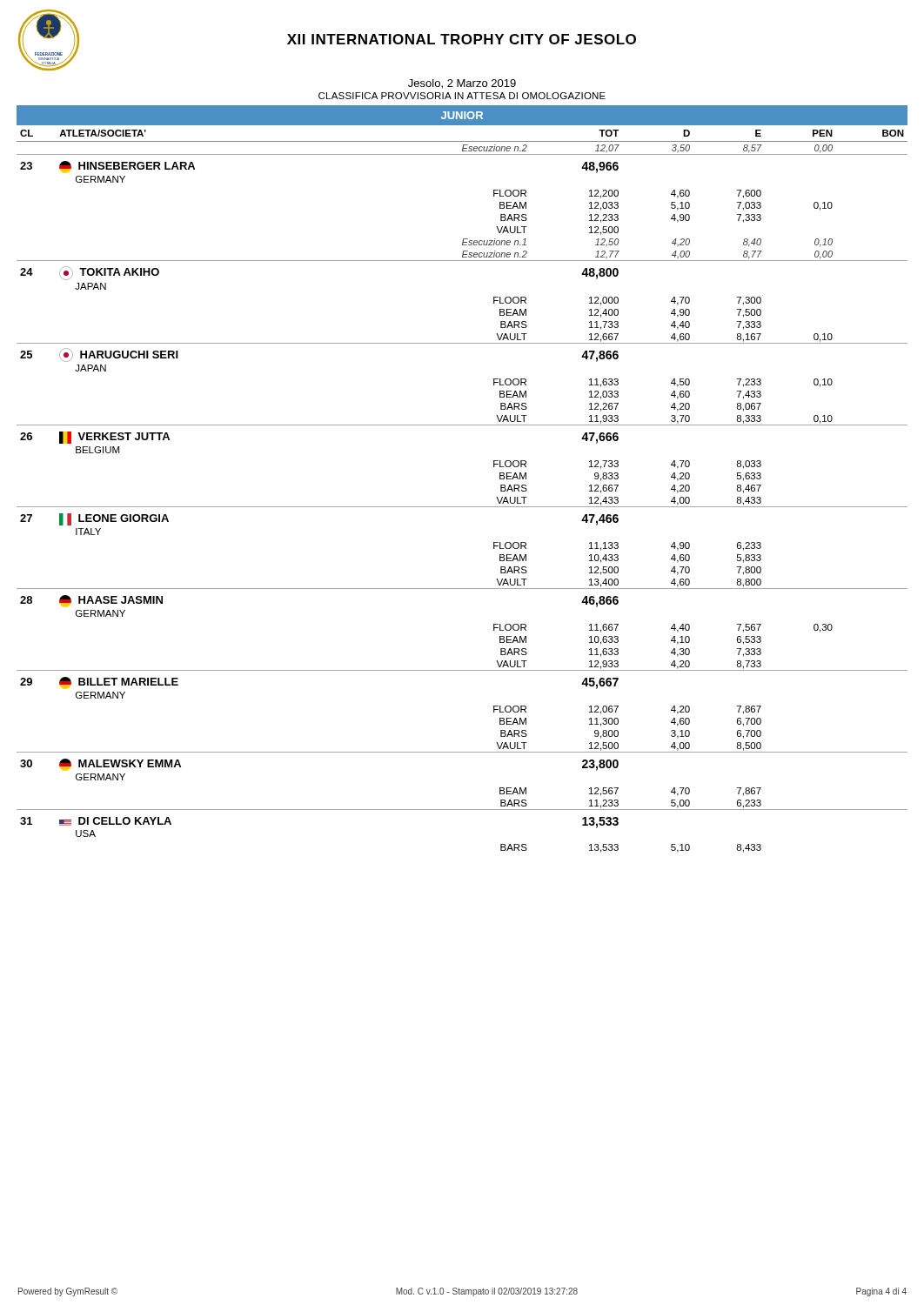Click on the logo
The width and height of the screenshot is (924, 1305).
point(49,40)
